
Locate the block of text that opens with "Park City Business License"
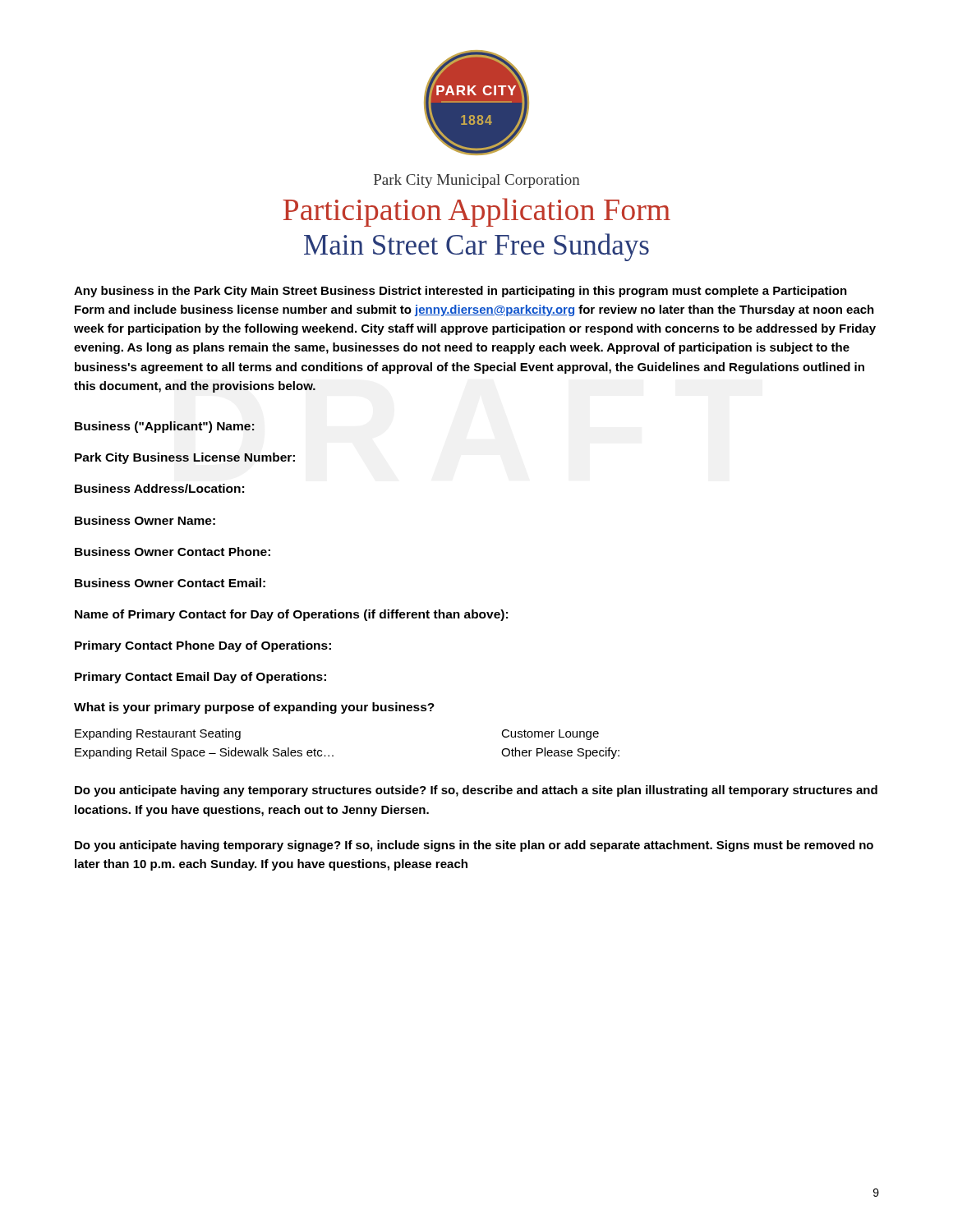pyautogui.click(x=185, y=457)
